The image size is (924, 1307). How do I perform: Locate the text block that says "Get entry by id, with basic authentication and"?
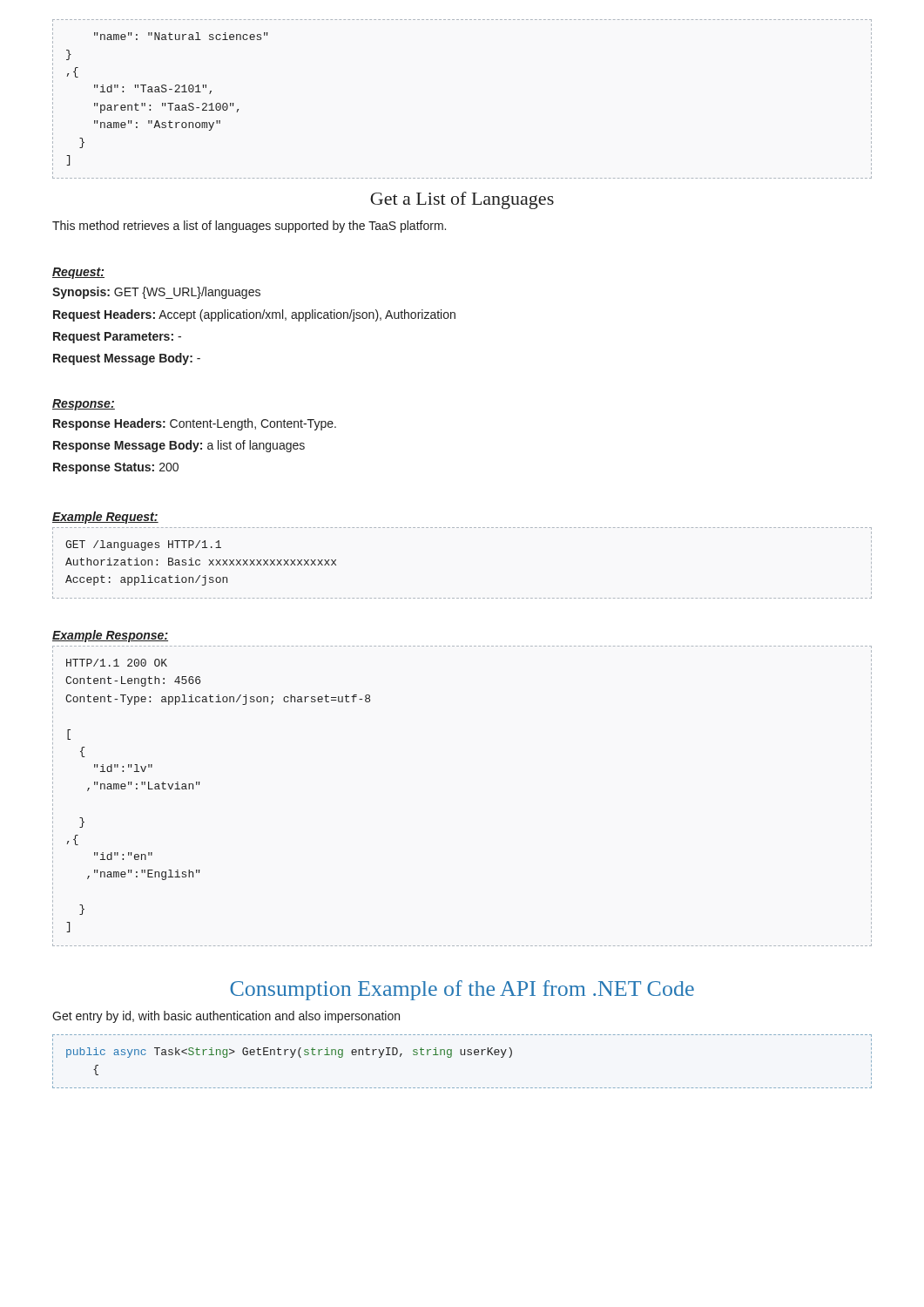point(226,1016)
